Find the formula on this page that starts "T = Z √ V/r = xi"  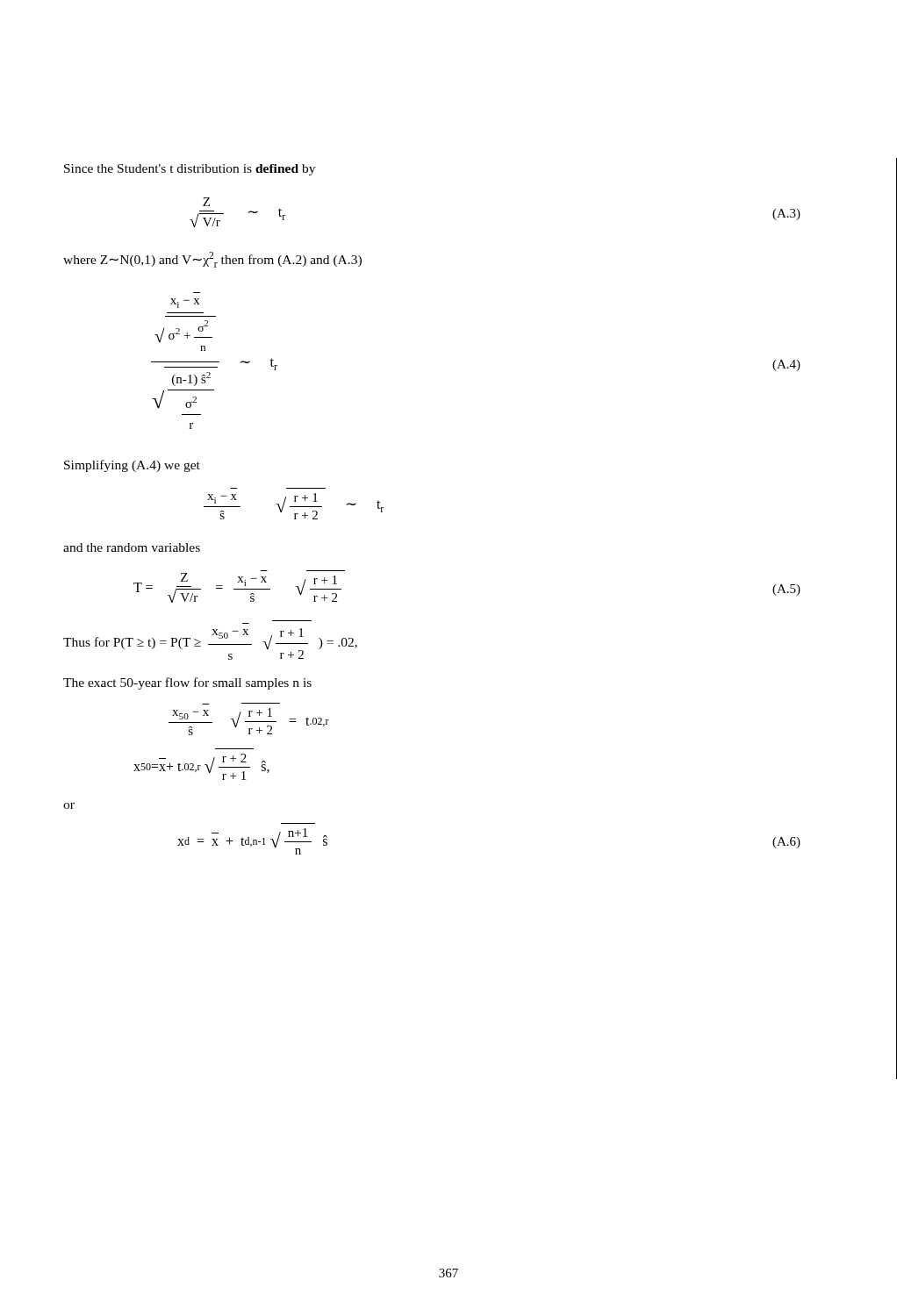(x=251, y=589)
